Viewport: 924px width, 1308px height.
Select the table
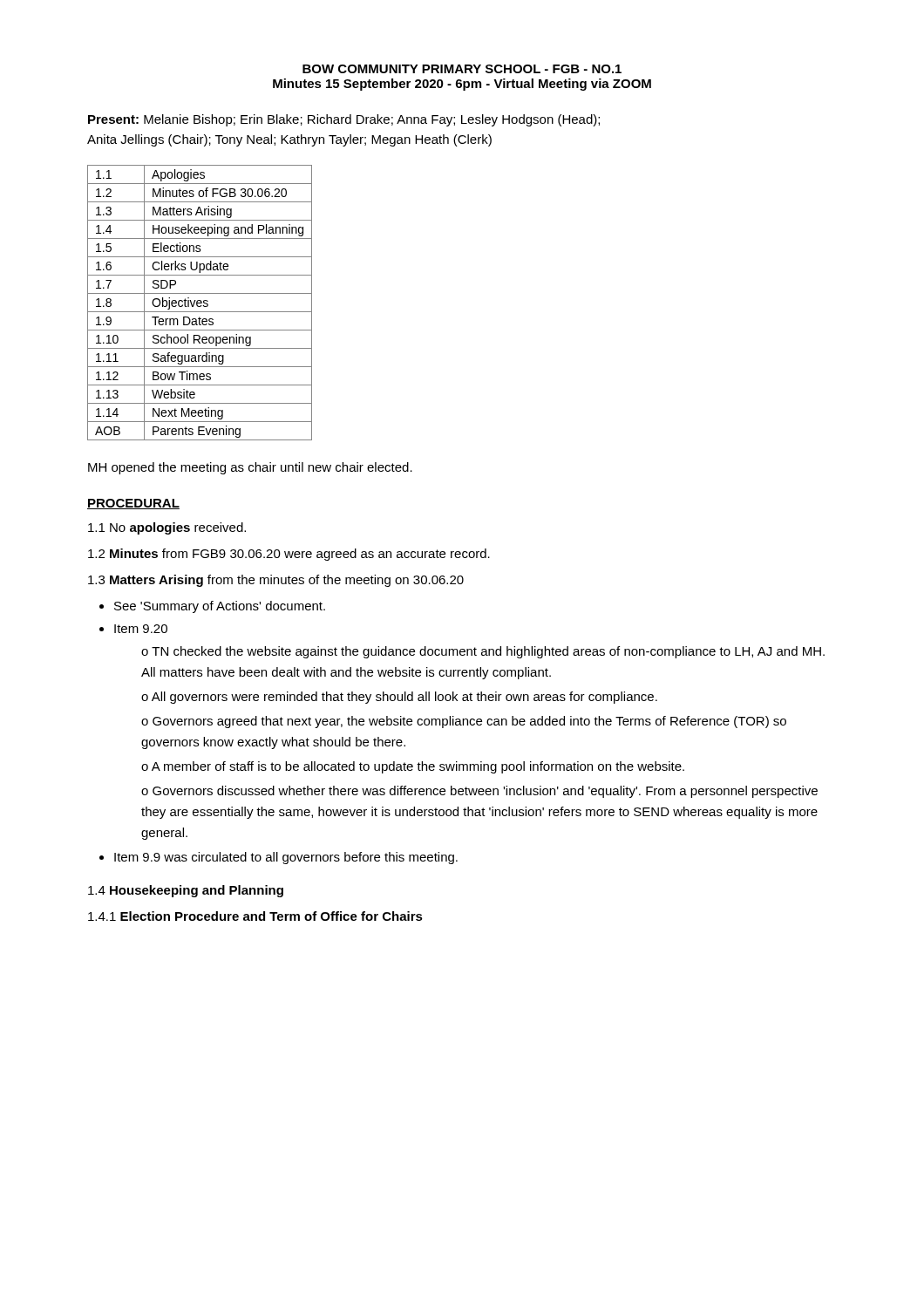click(462, 303)
